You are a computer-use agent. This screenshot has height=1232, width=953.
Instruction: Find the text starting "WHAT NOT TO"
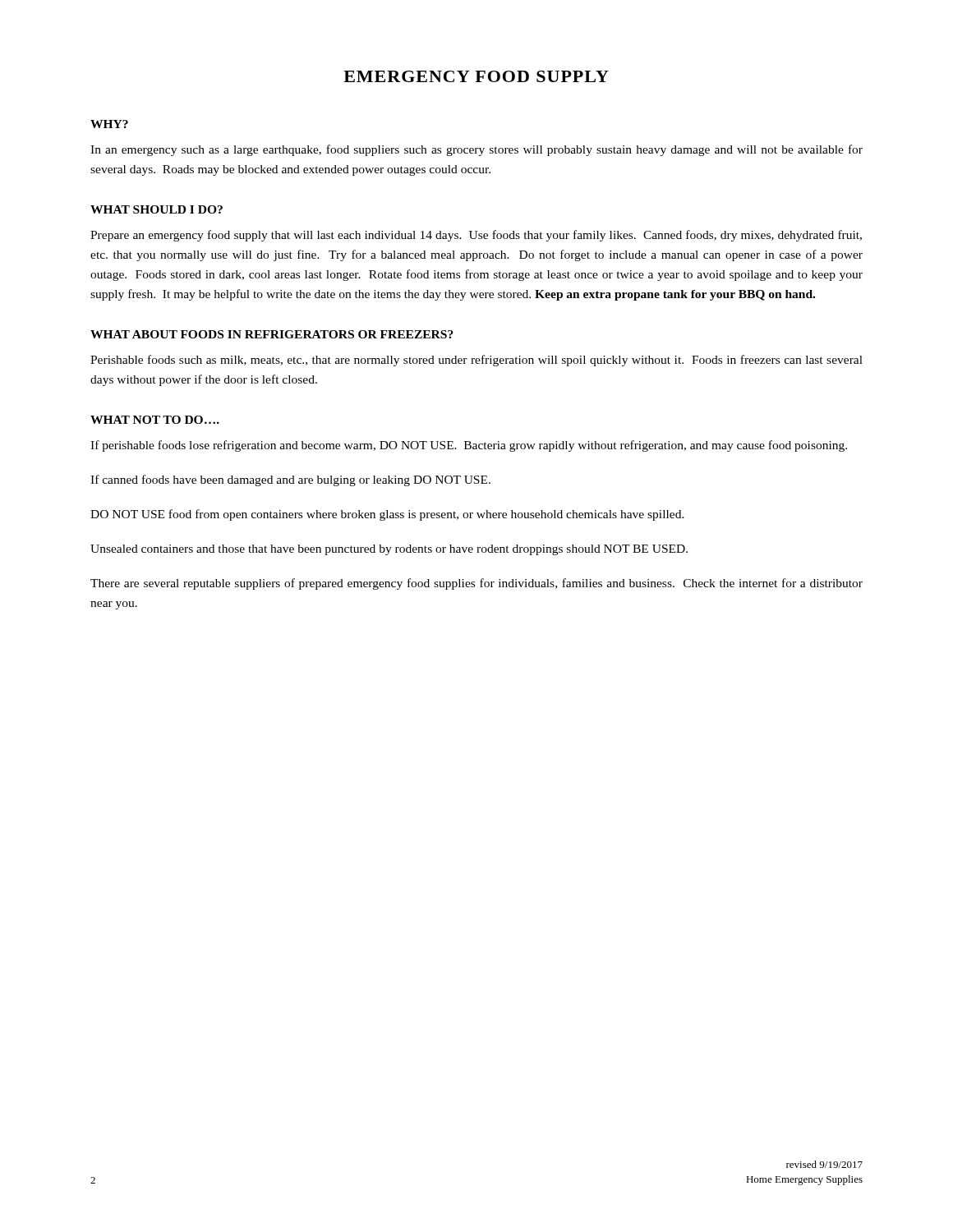pos(155,419)
